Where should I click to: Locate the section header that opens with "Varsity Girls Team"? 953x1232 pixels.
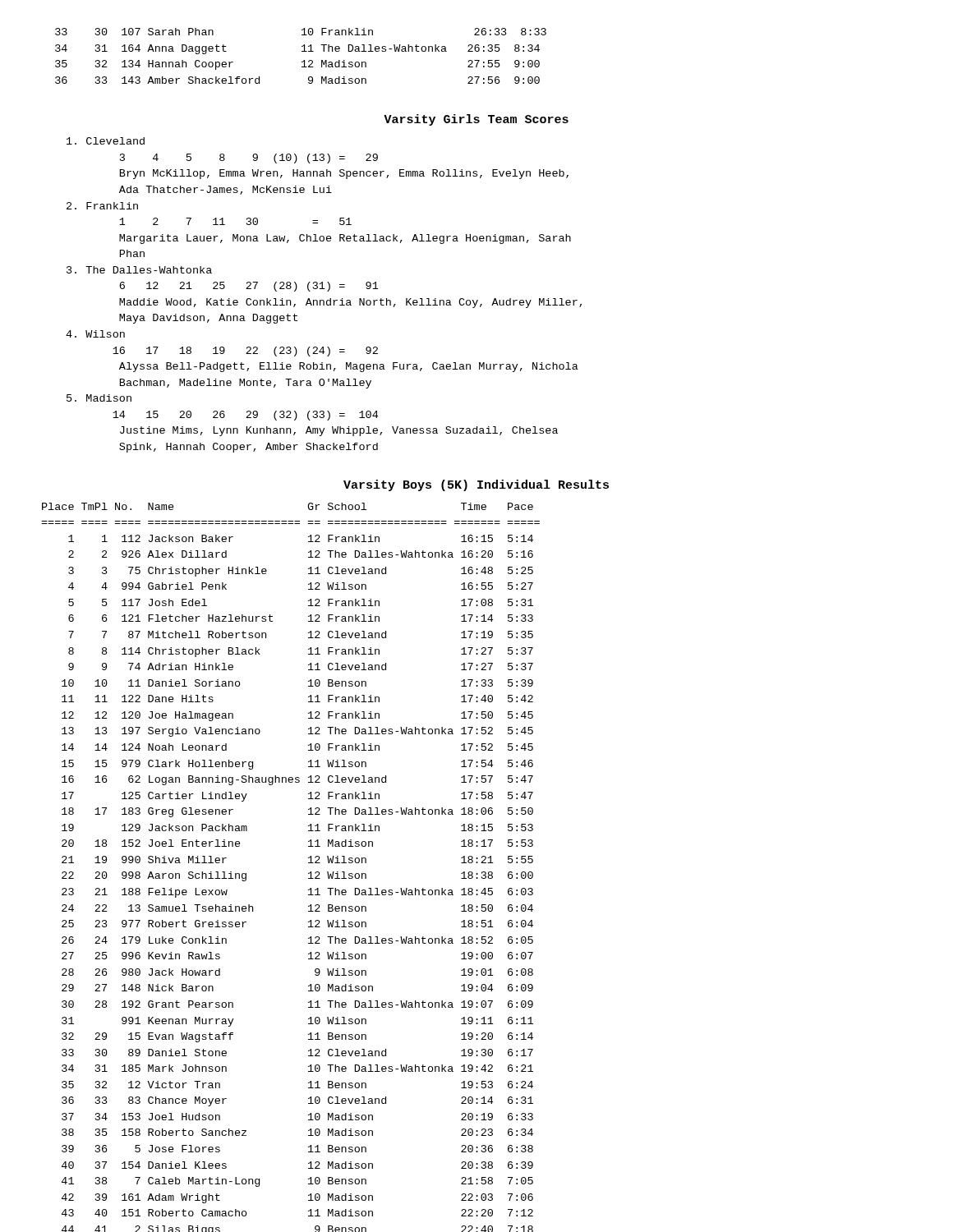pyautogui.click(x=476, y=121)
